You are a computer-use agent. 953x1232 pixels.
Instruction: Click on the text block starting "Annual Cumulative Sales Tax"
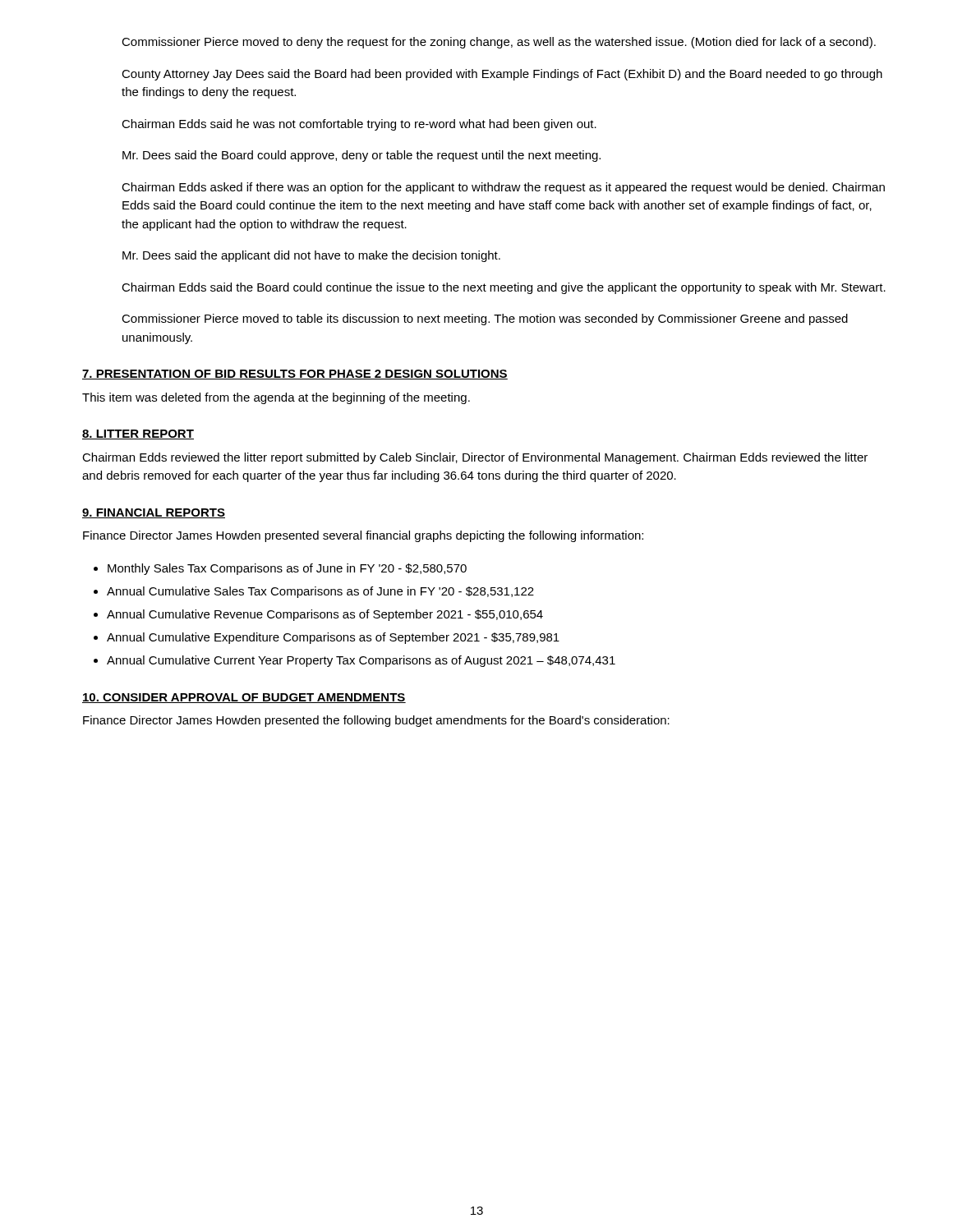click(x=320, y=591)
